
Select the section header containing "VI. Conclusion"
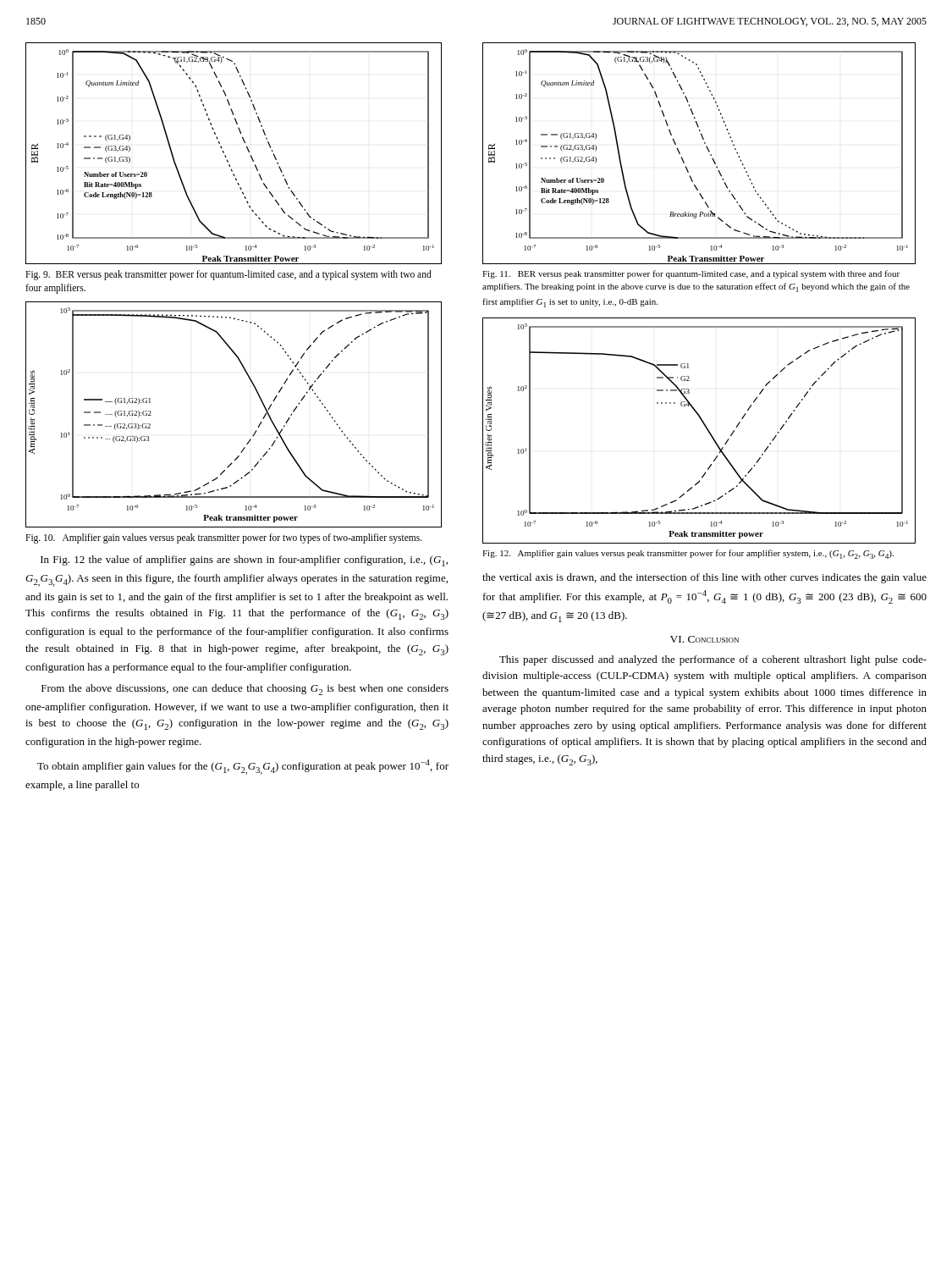[704, 639]
